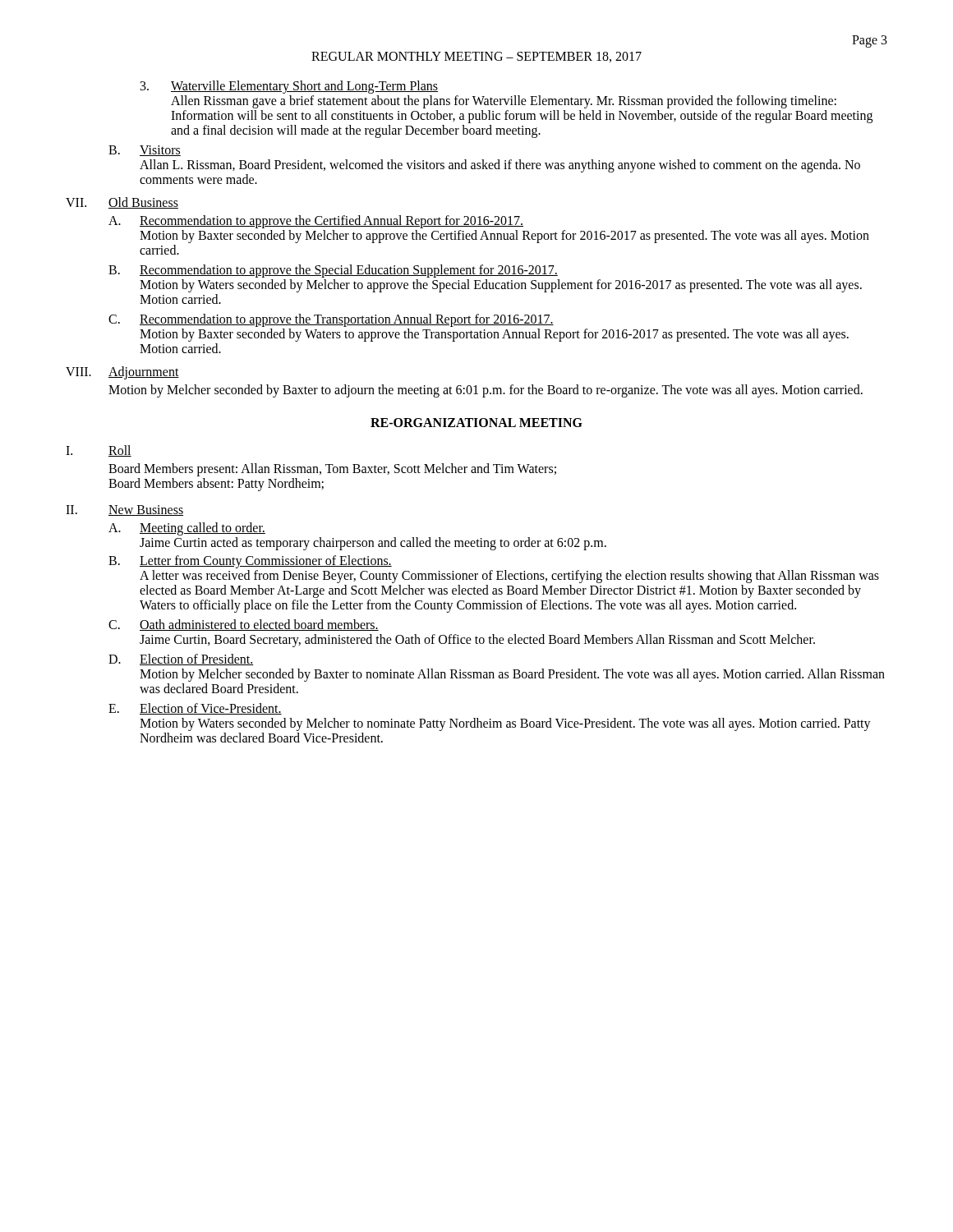Viewport: 953px width, 1232px height.
Task: Select the block starting "C. Oath administered to elected board members."
Action: tap(462, 632)
